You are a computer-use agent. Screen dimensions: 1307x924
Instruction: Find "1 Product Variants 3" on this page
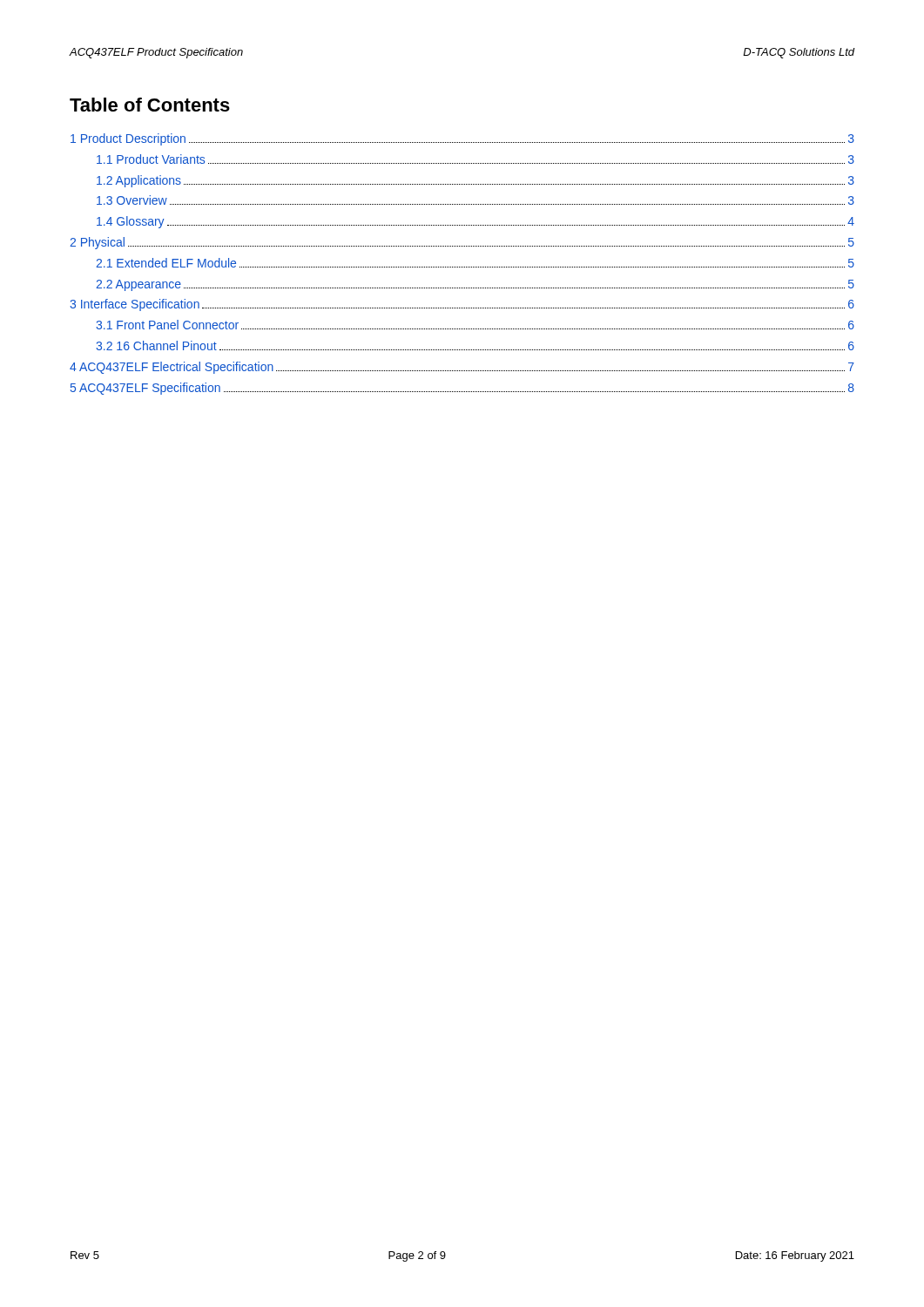(475, 160)
